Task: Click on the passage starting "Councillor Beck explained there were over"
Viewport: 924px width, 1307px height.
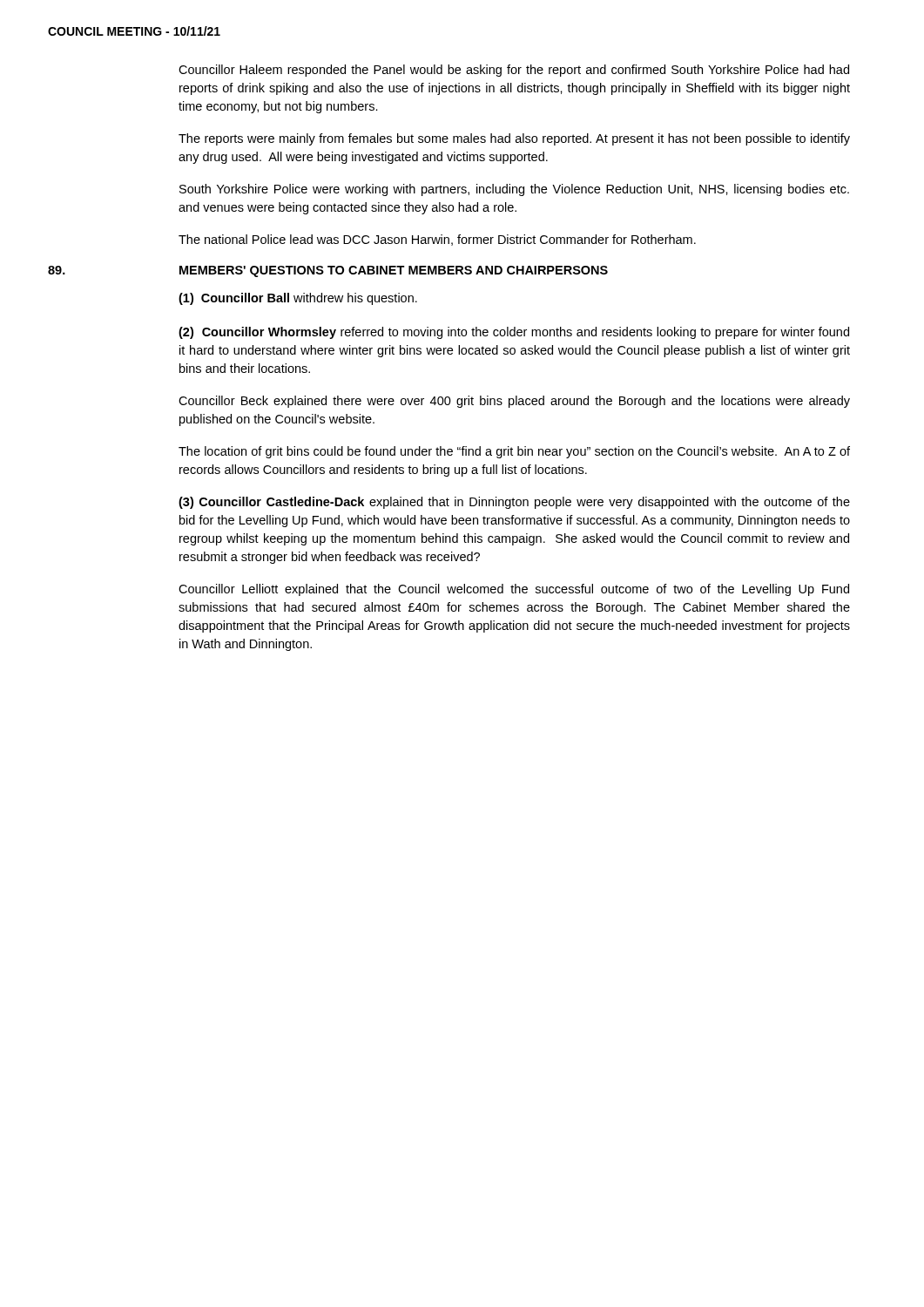Action: pyautogui.click(x=514, y=410)
